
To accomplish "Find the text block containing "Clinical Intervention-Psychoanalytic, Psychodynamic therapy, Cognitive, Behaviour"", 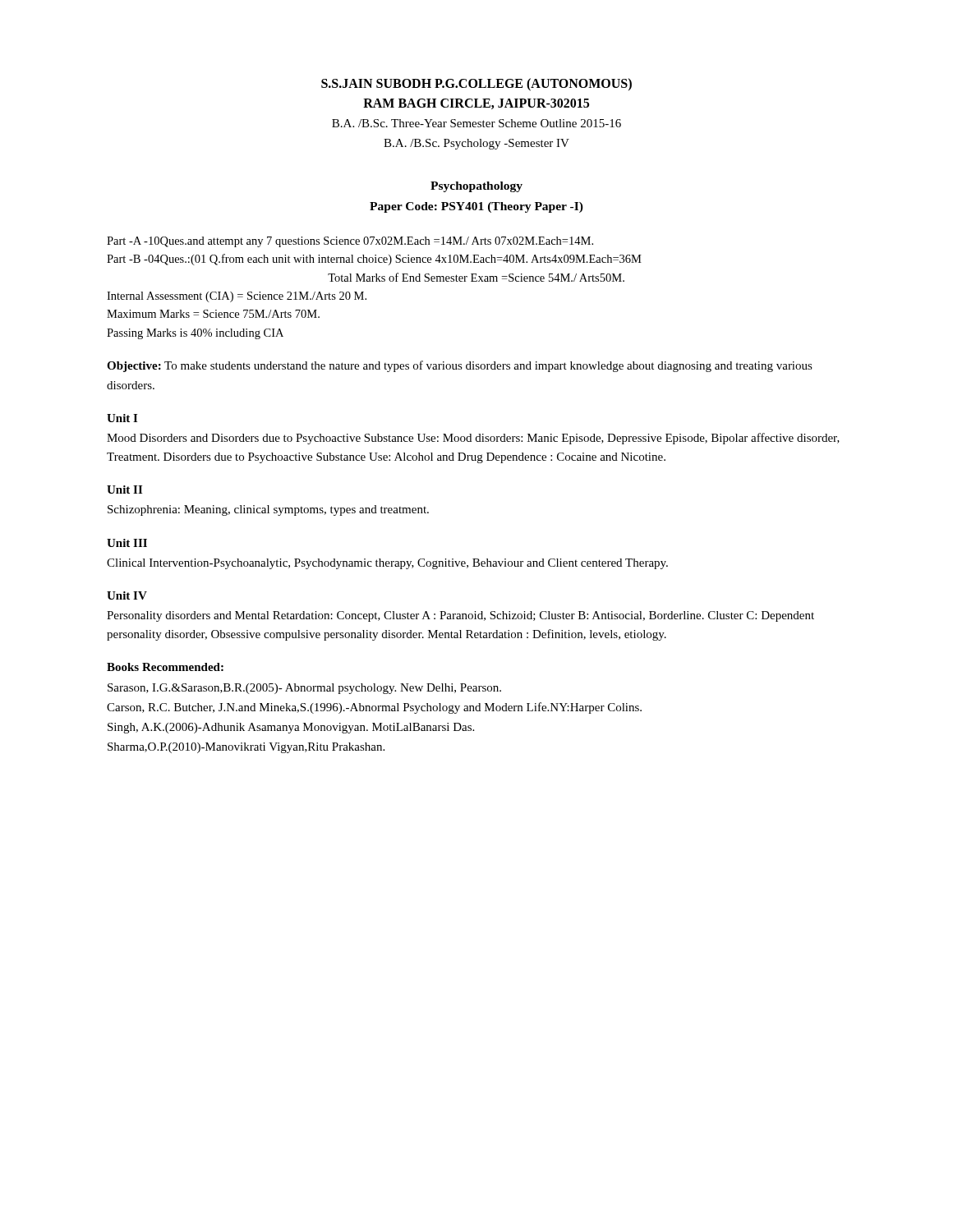I will (388, 562).
